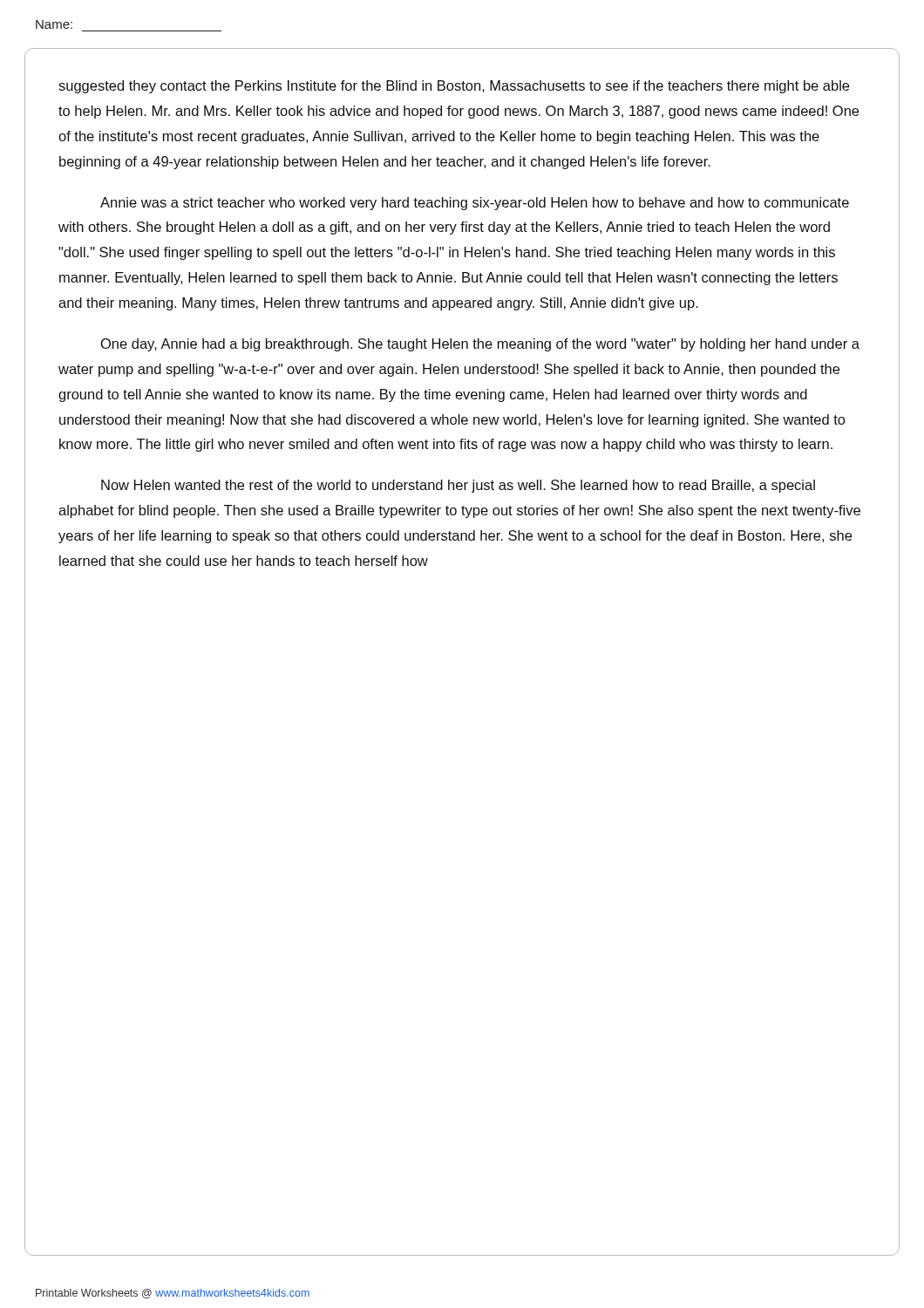Find the text block containing "Annie was a strict teacher who worked very"
924x1308 pixels.
point(462,253)
